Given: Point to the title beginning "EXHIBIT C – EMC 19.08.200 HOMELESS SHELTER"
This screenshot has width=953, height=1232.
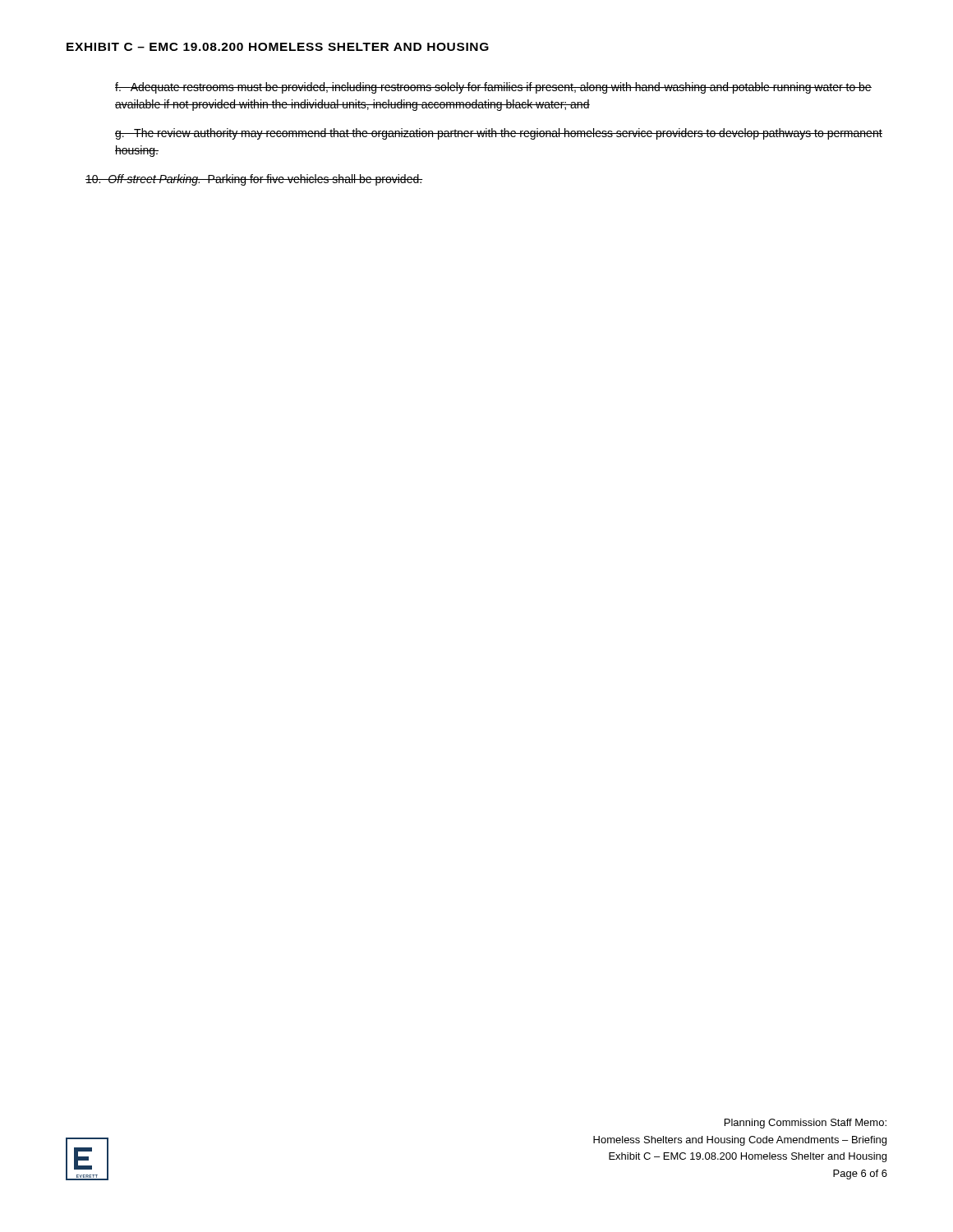Looking at the screenshot, I should 476,47.
